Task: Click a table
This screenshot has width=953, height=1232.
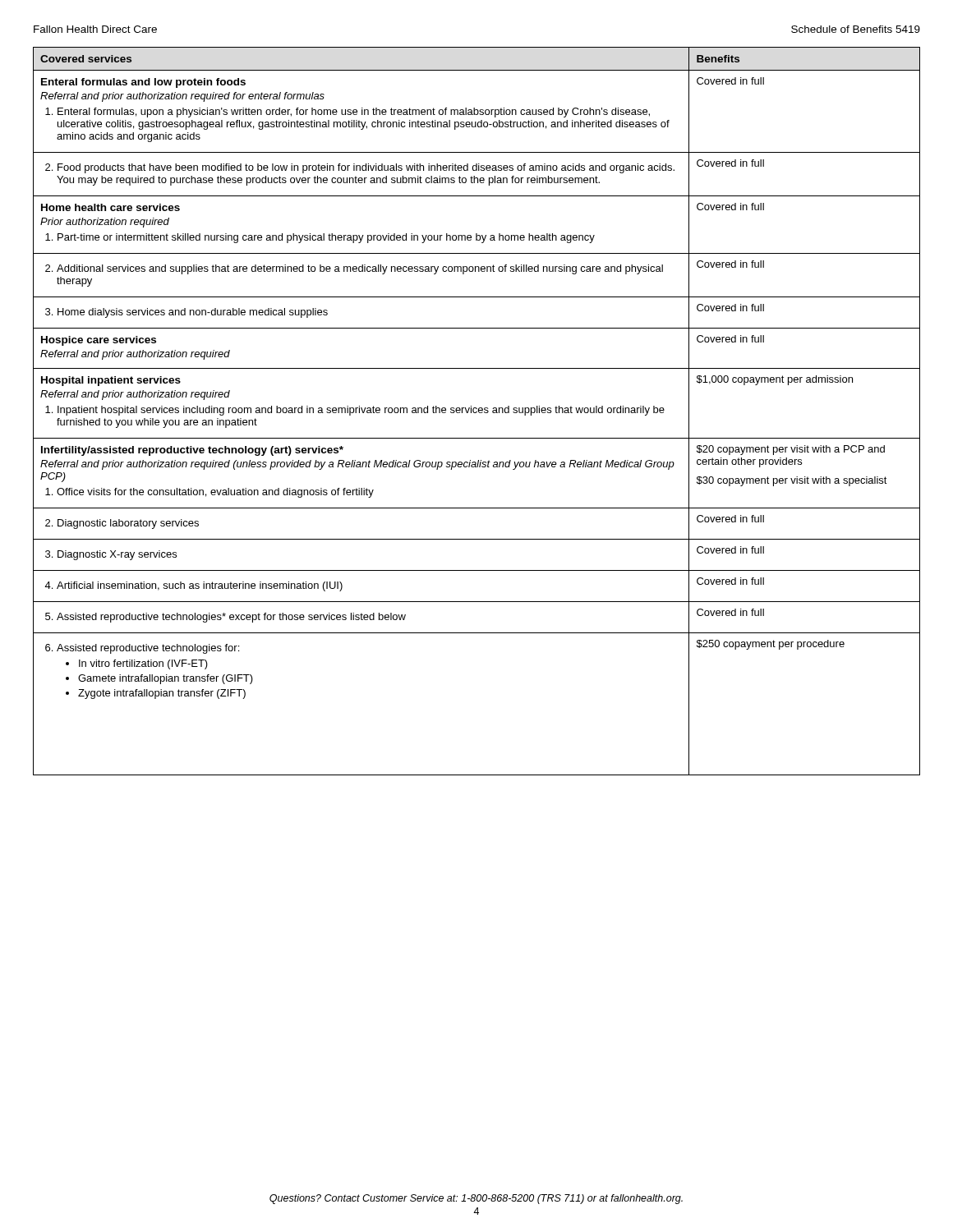Action: pyautogui.click(x=476, y=411)
